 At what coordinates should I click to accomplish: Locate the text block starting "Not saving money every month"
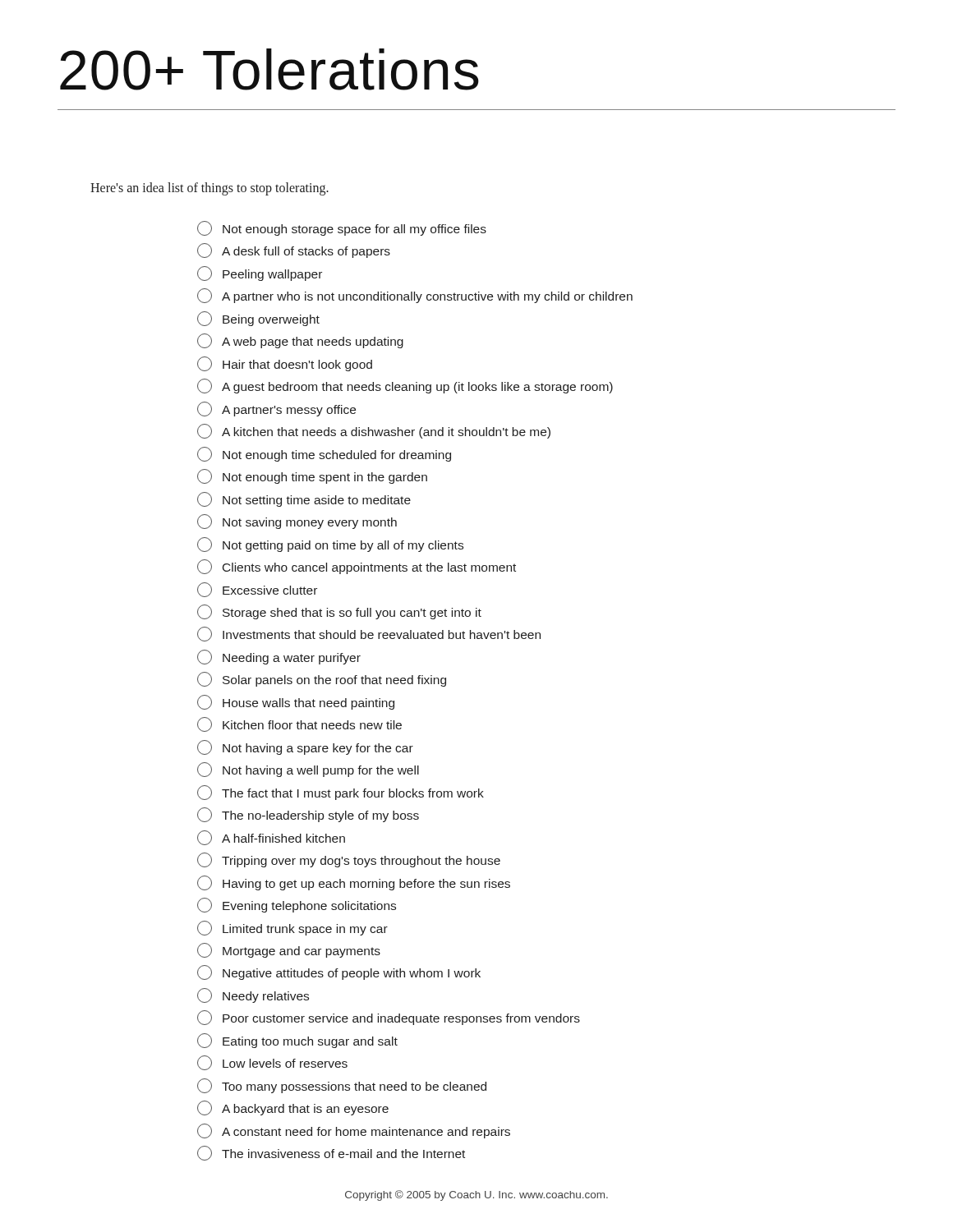click(297, 522)
